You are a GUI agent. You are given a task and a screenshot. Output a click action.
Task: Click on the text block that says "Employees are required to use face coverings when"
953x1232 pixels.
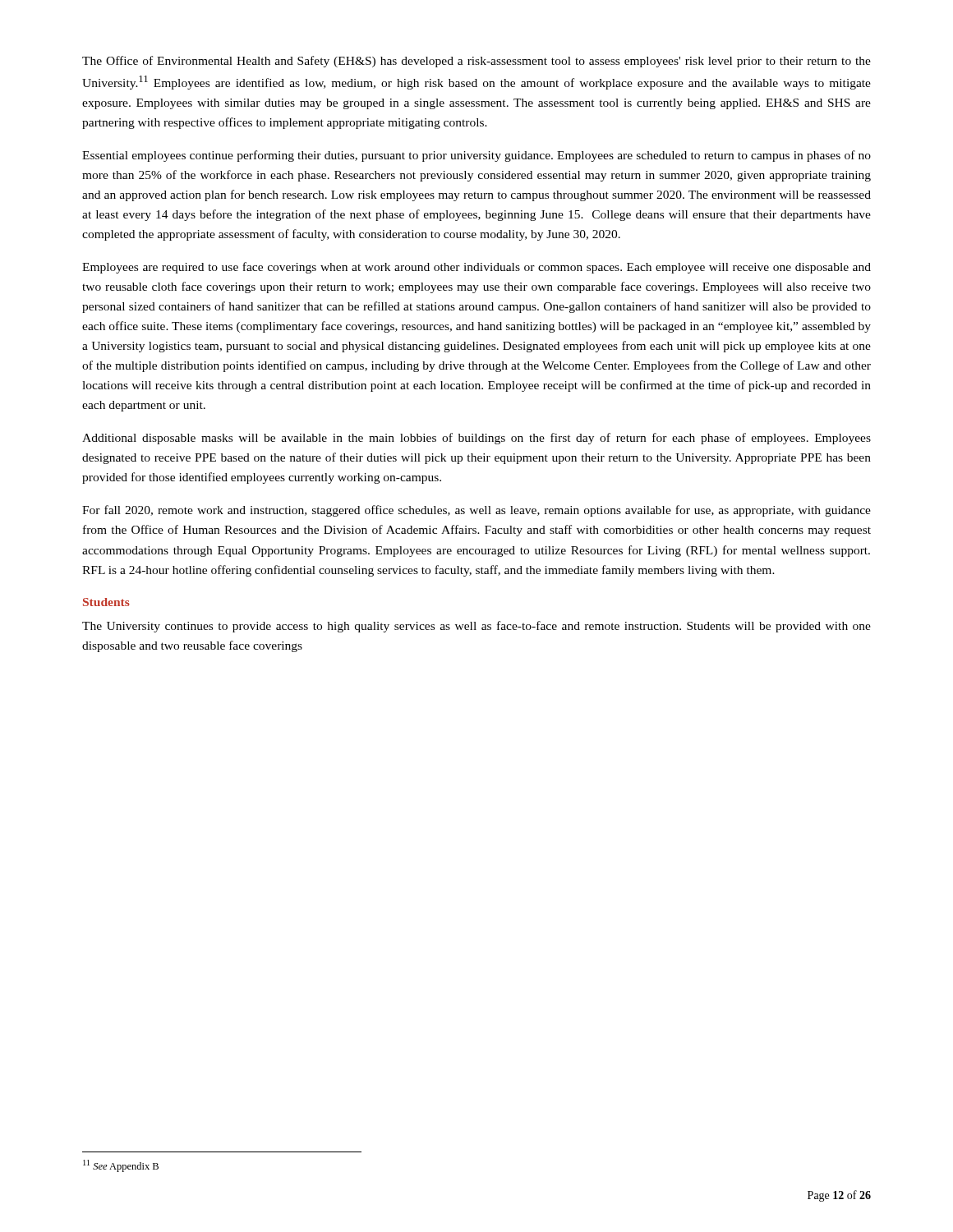(x=476, y=336)
